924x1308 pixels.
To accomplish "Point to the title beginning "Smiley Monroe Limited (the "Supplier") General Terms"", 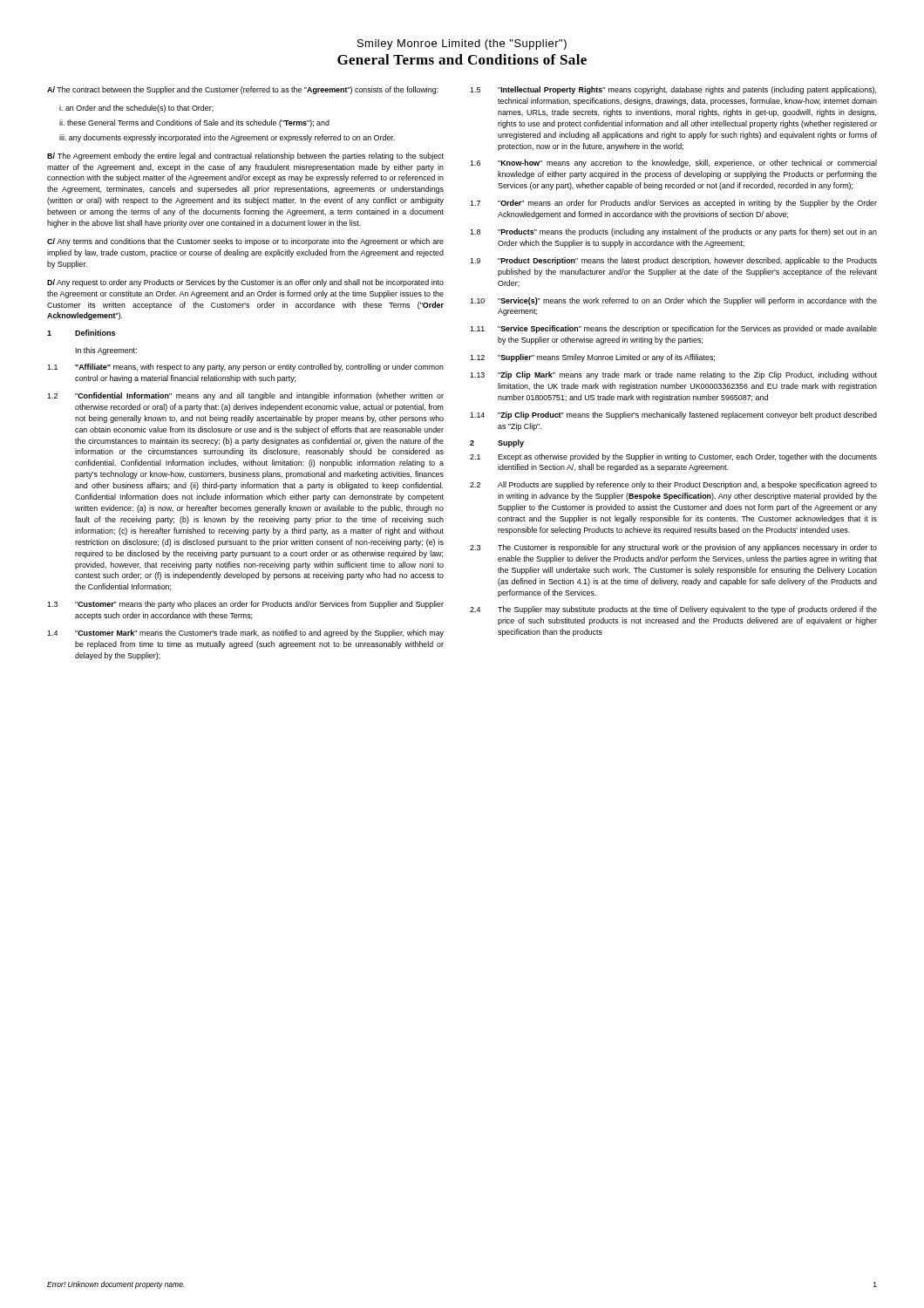I will pos(462,53).
